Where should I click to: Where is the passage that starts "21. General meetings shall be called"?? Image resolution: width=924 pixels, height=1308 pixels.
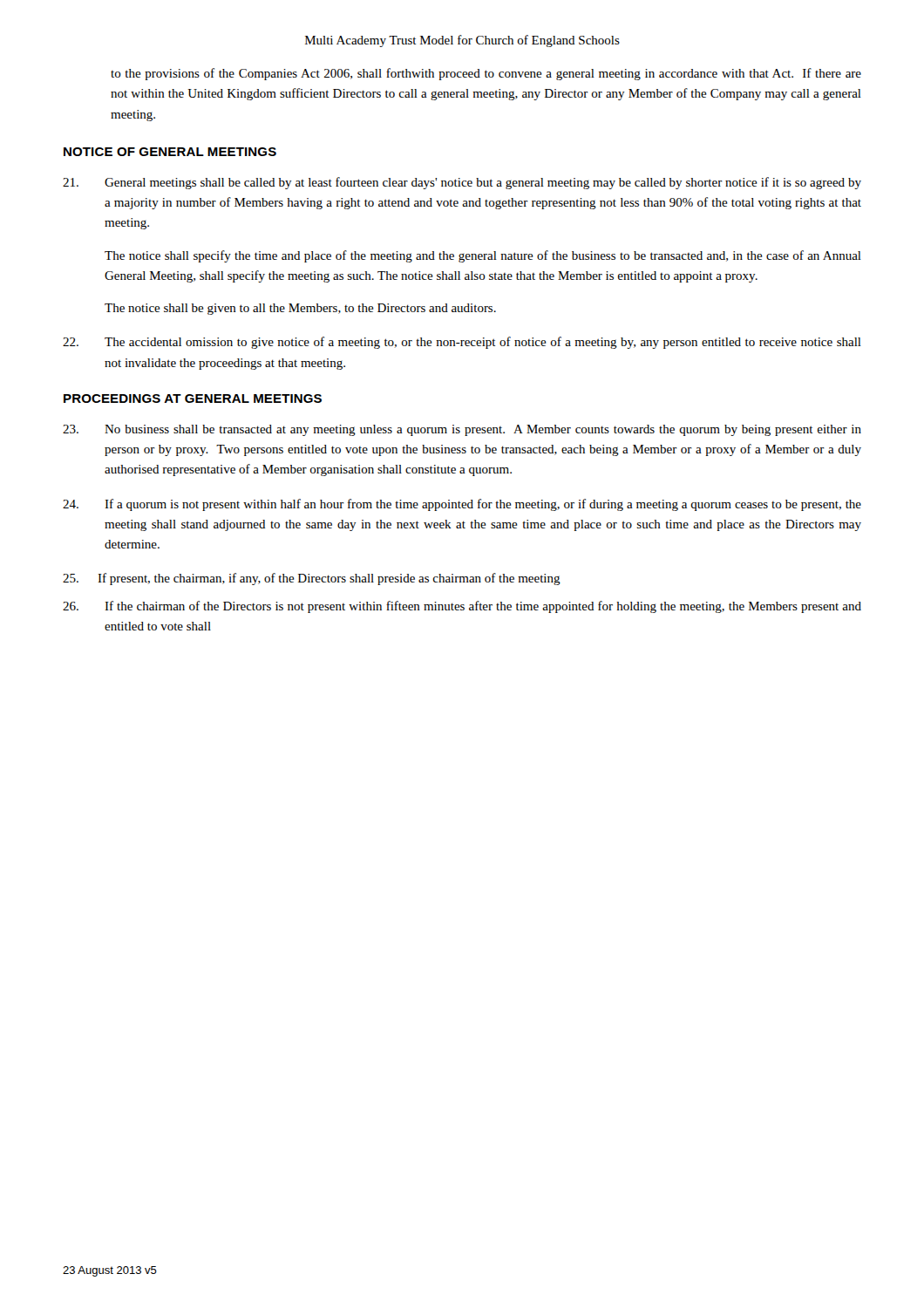462,245
